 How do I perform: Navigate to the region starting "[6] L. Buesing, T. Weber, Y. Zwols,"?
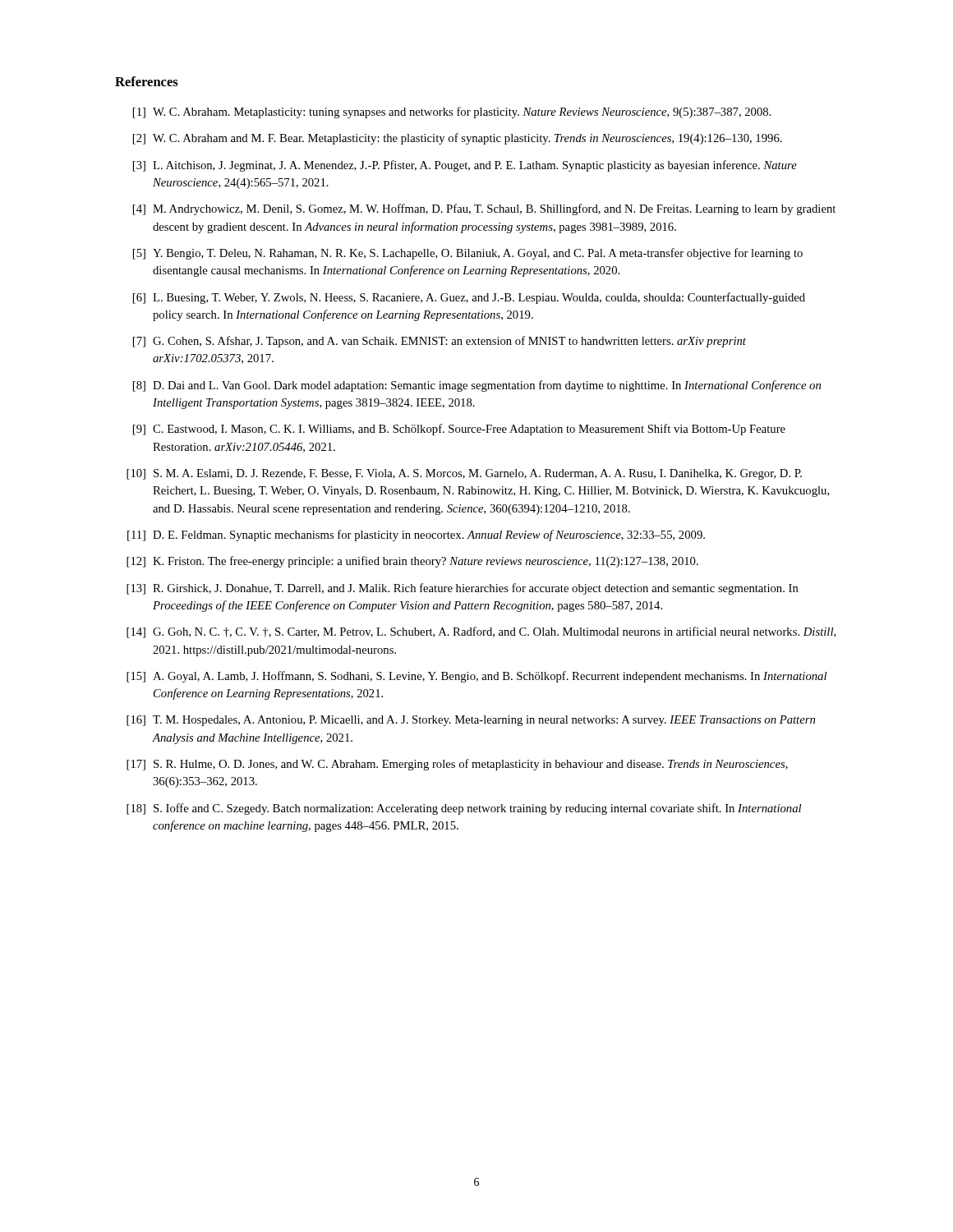pos(476,306)
